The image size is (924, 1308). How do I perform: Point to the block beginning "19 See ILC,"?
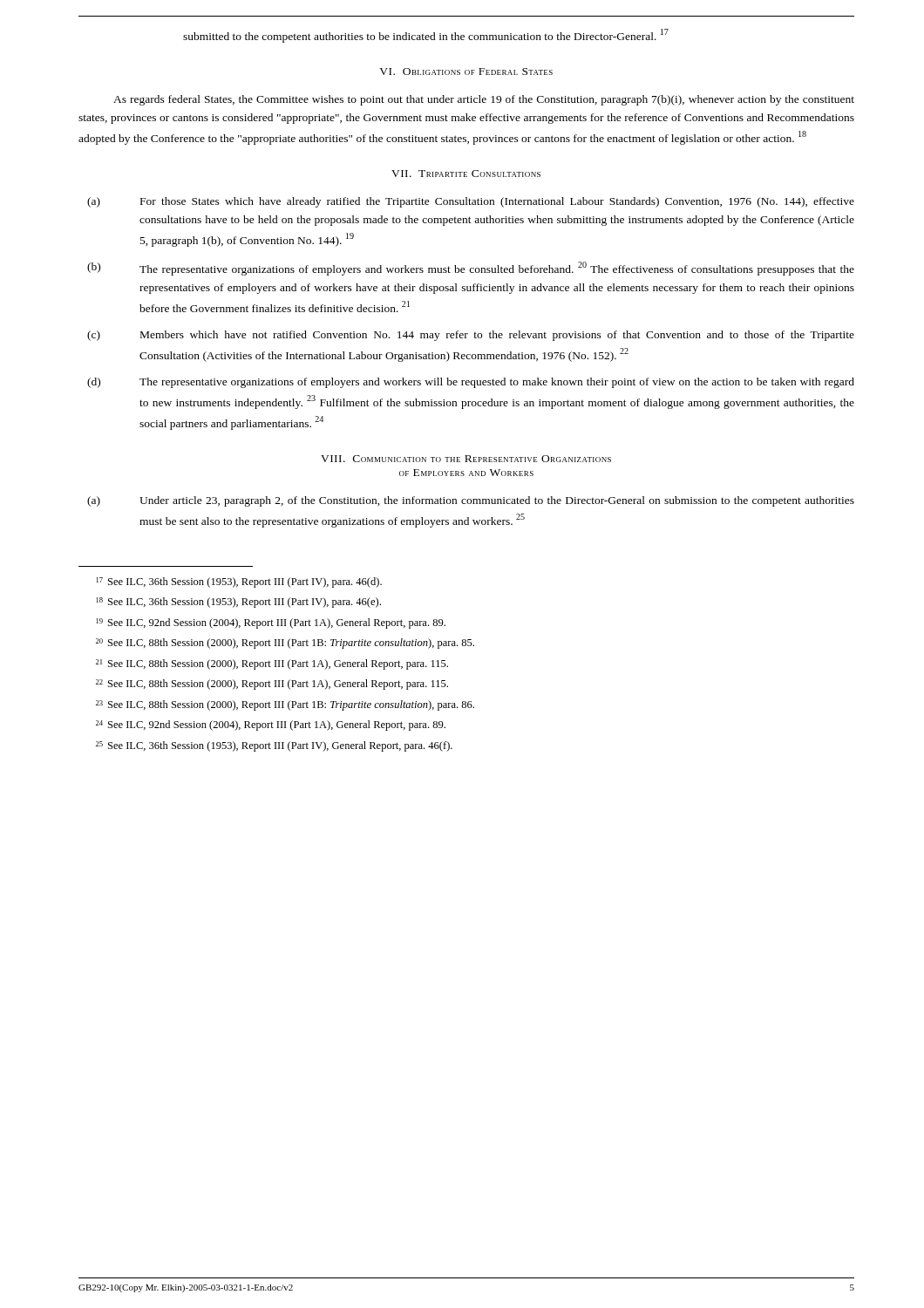tap(271, 623)
